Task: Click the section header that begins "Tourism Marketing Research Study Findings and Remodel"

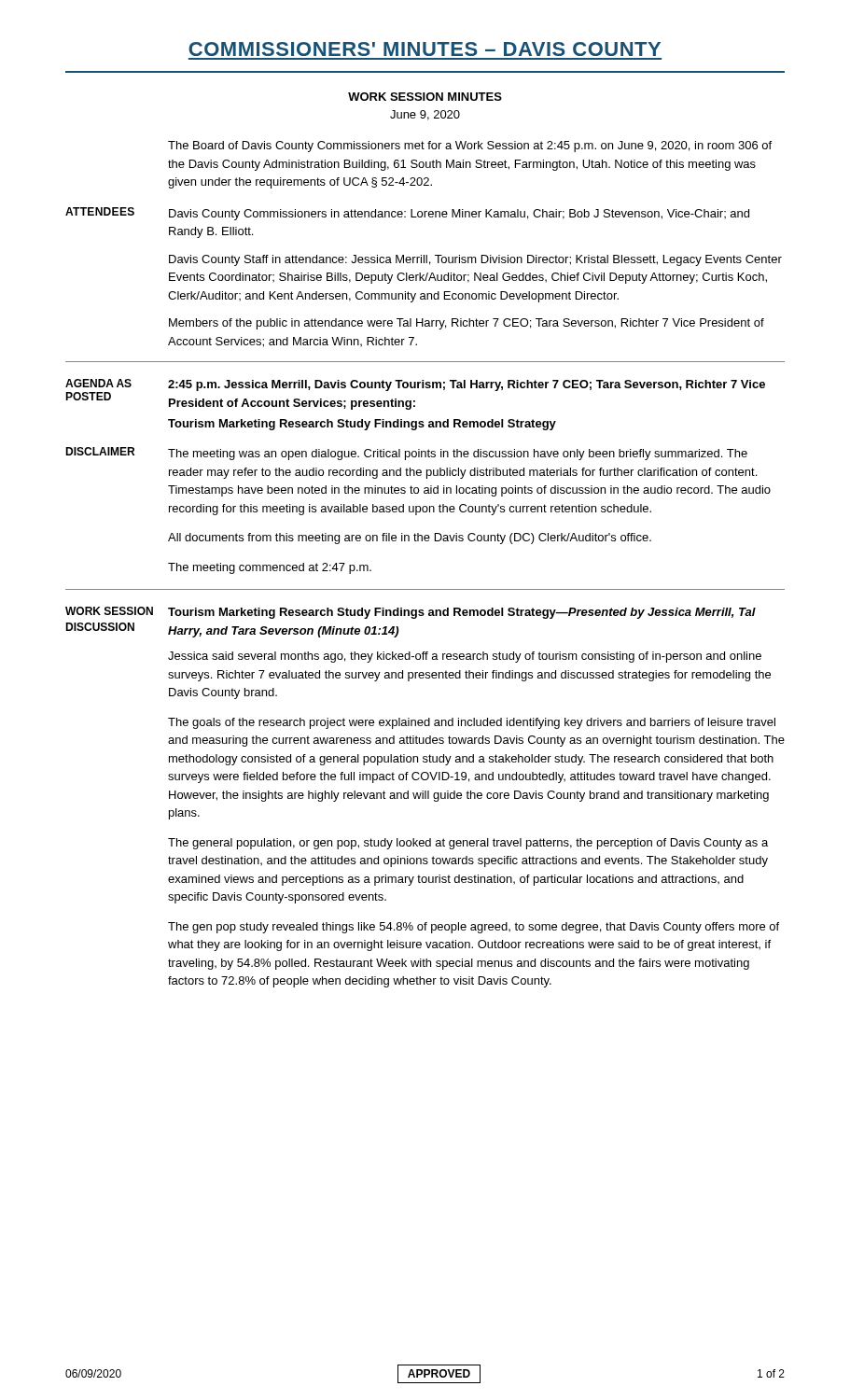Action: click(x=462, y=621)
